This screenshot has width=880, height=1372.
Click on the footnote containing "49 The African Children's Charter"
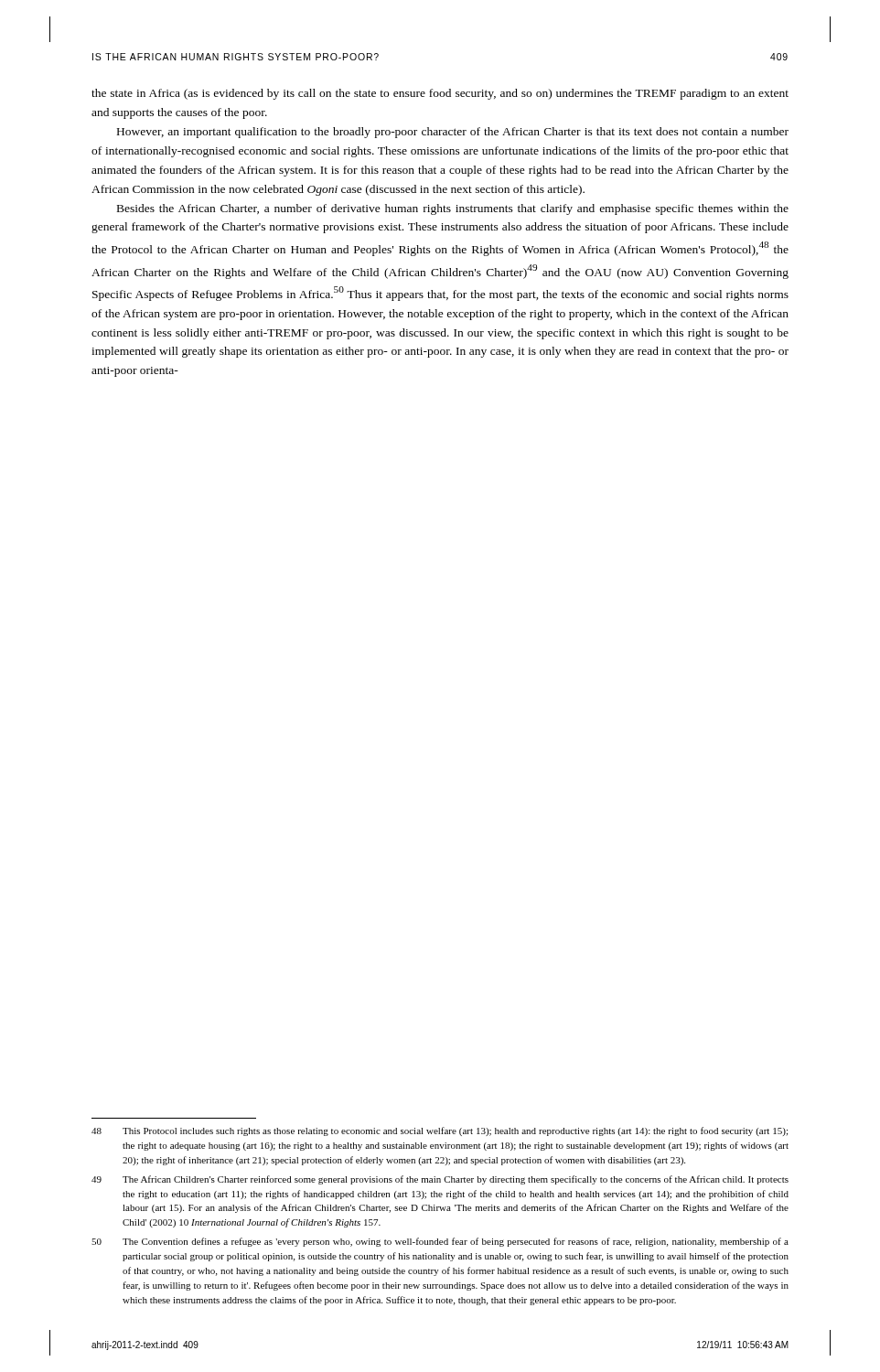click(x=440, y=1201)
